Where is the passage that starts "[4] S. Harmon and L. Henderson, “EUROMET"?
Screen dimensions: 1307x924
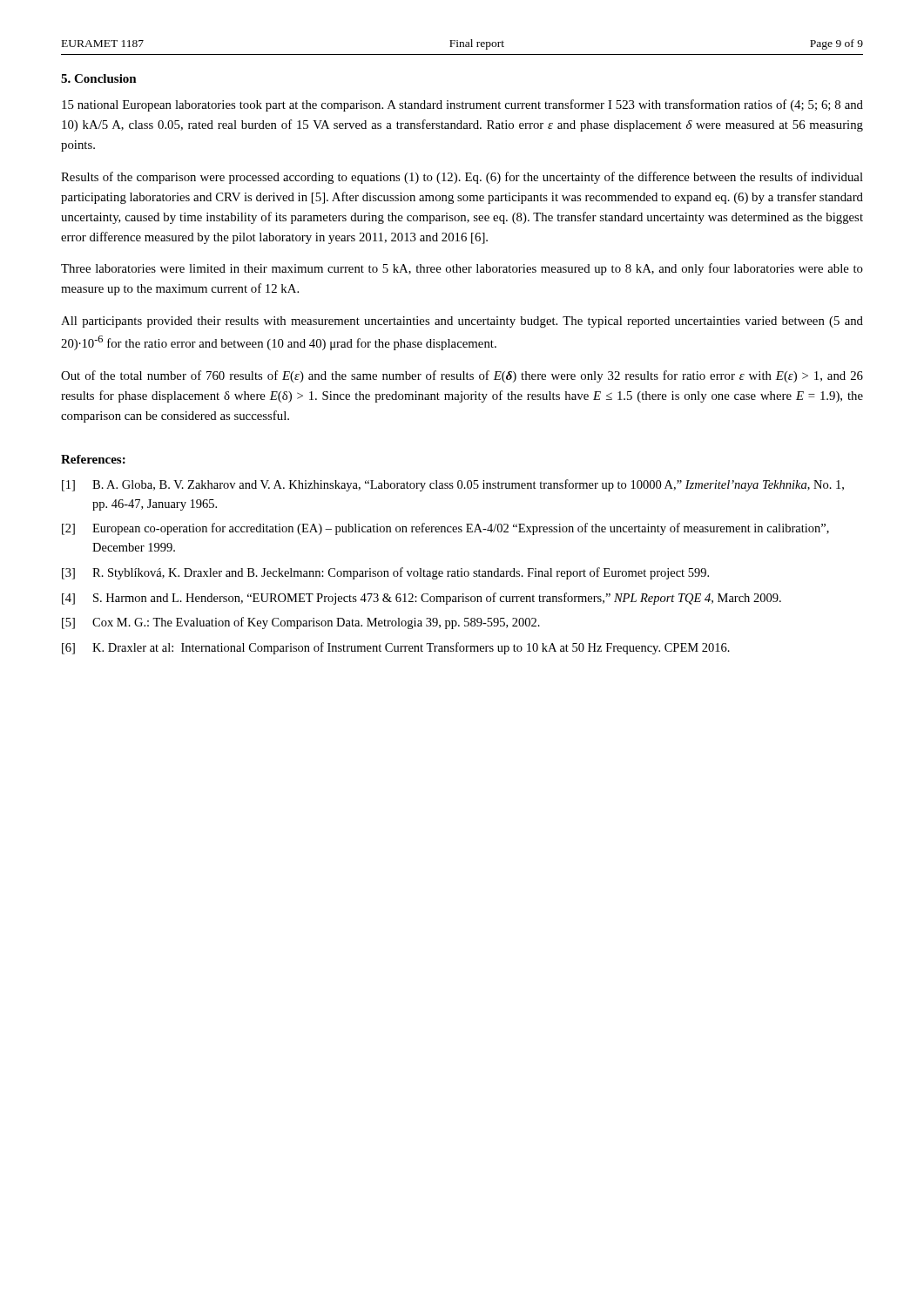point(462,598)
